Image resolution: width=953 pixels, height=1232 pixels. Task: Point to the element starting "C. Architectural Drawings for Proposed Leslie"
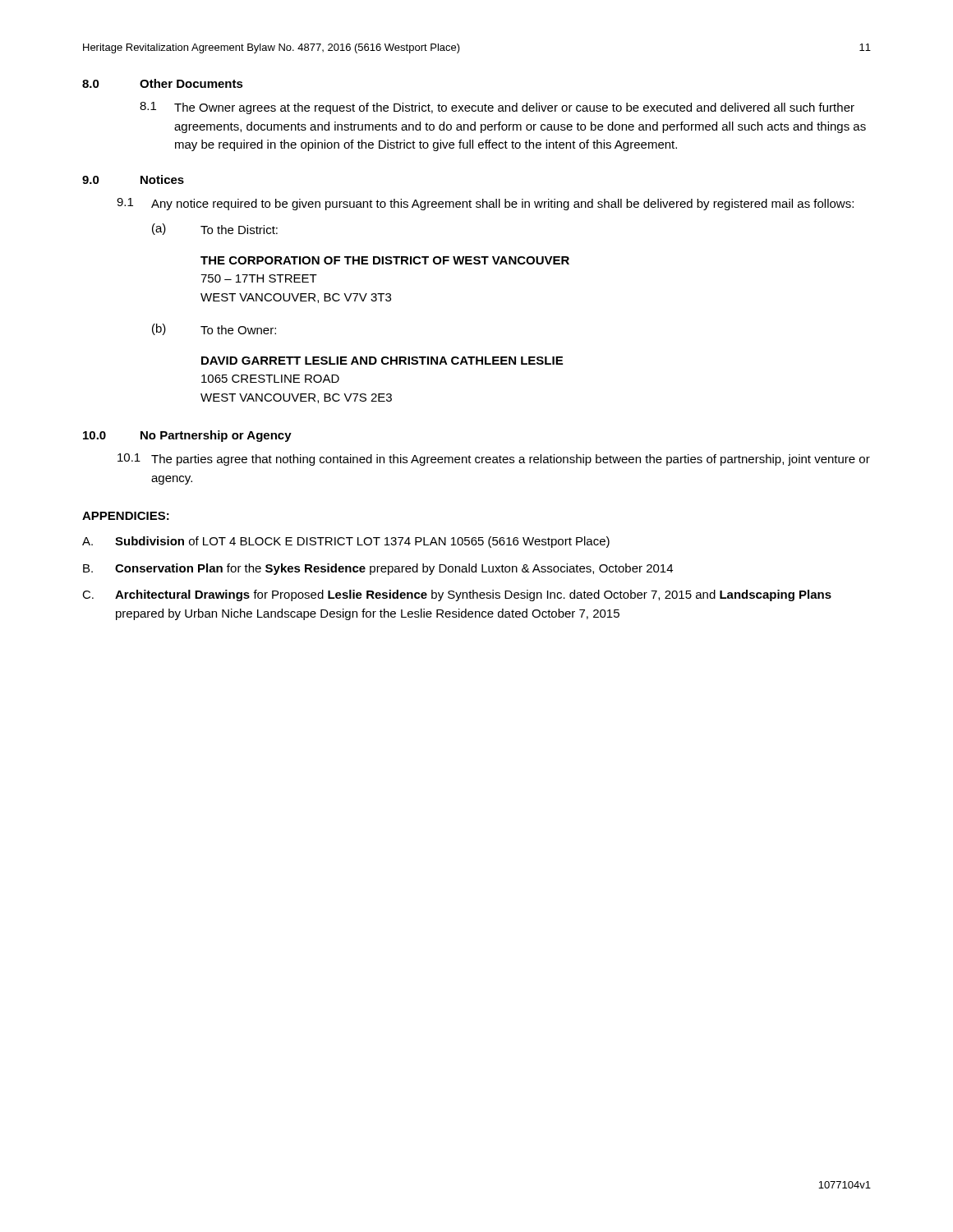[476, 604]
